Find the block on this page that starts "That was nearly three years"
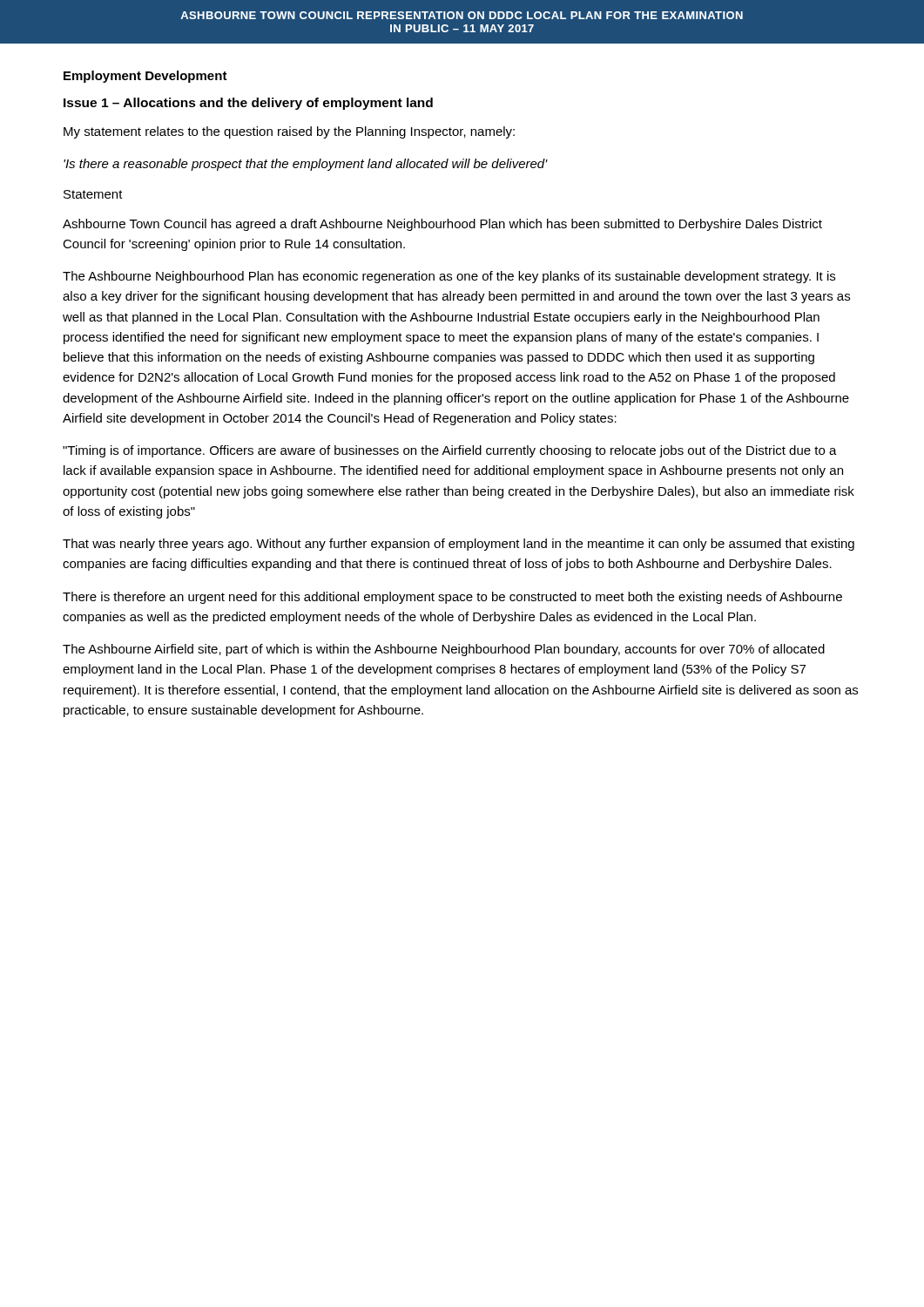The width and height of the screenshot is (924, 1307). point(459,553)
